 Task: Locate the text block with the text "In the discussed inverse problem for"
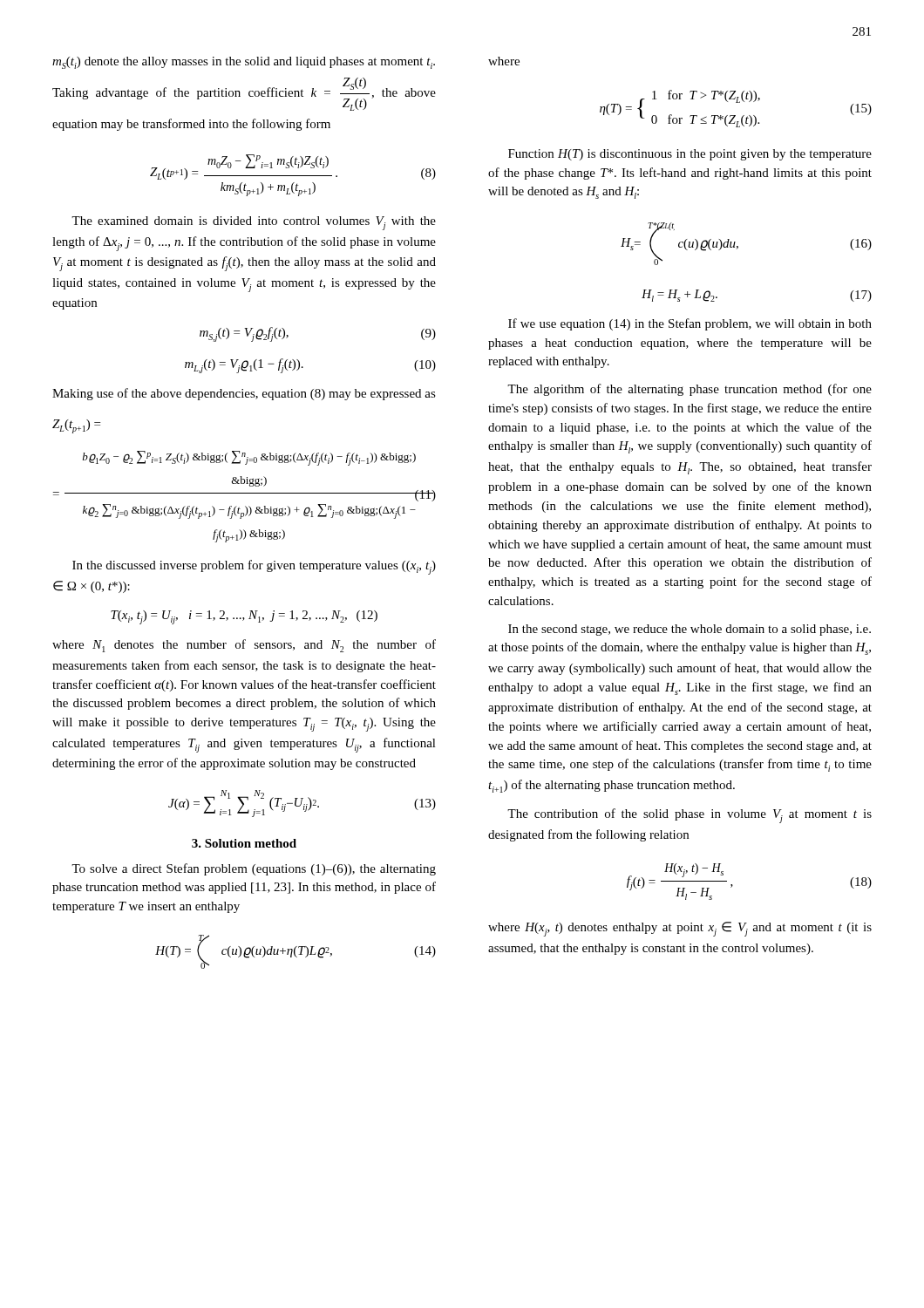[244, 575]
